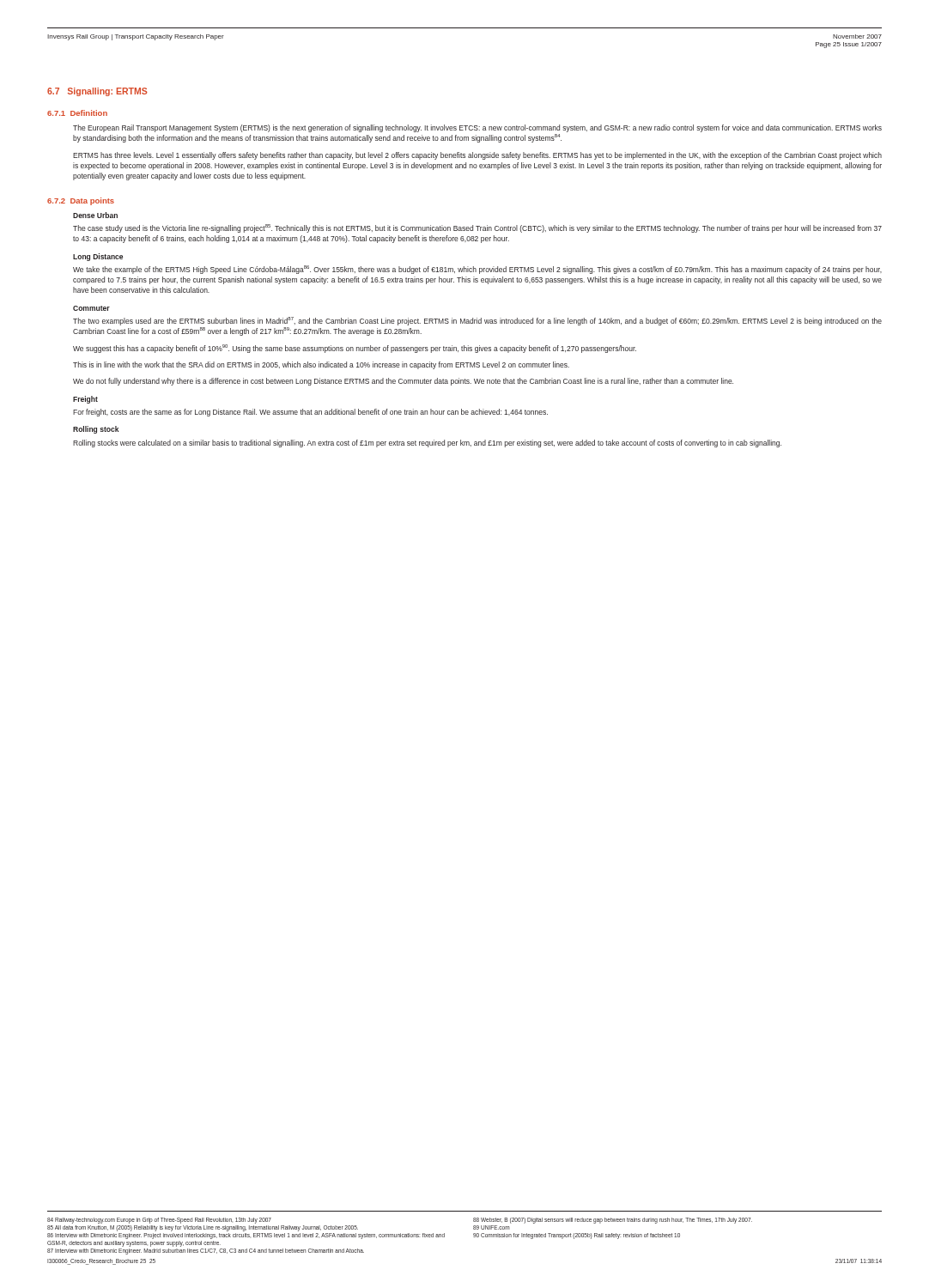Image resolution: width=929 pixels, height=1288 pixels.
Task: Find "6.7.1 Definition" on this page
Action: (77, 113)
